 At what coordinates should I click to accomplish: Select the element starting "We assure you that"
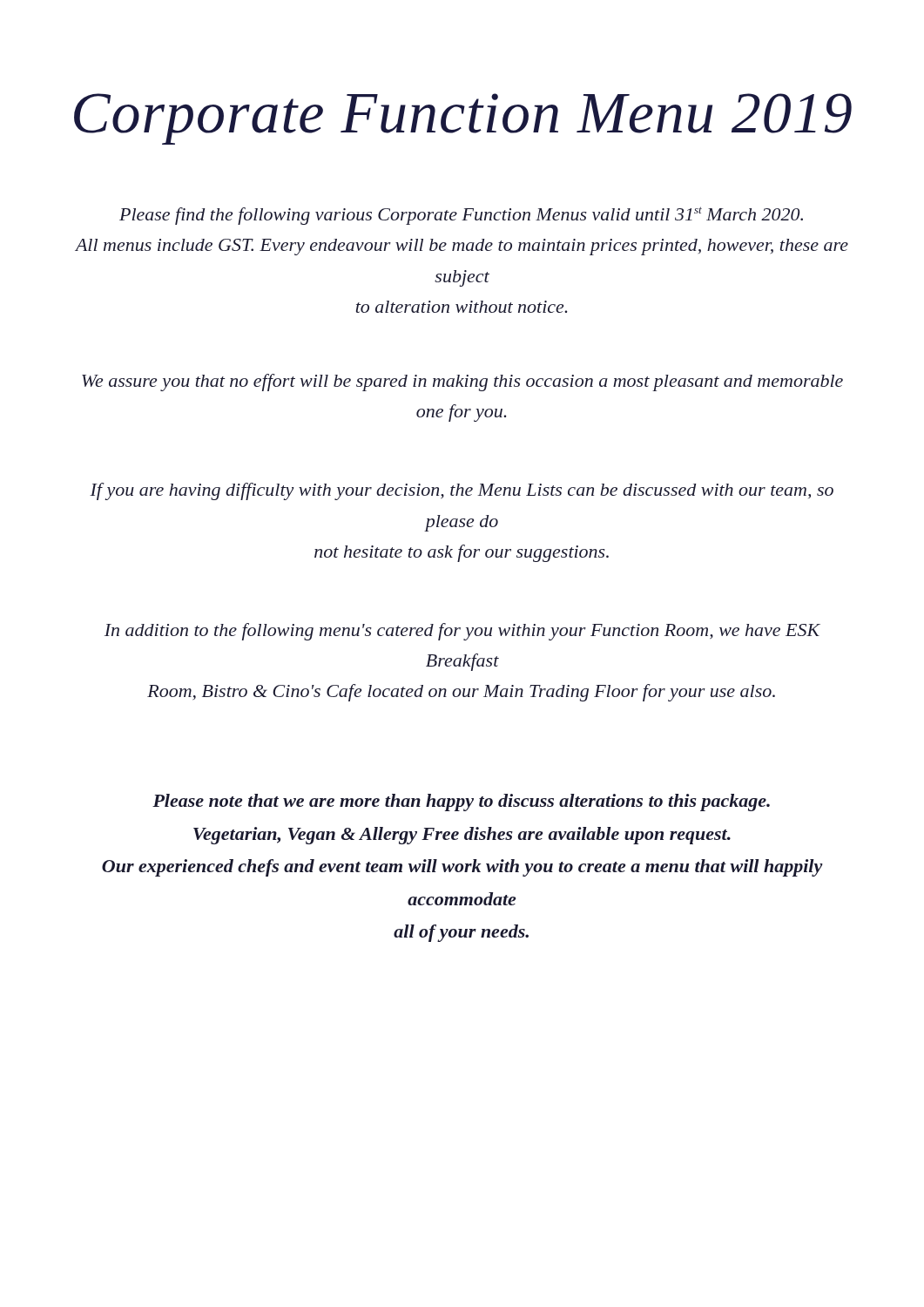coord(462,396)
